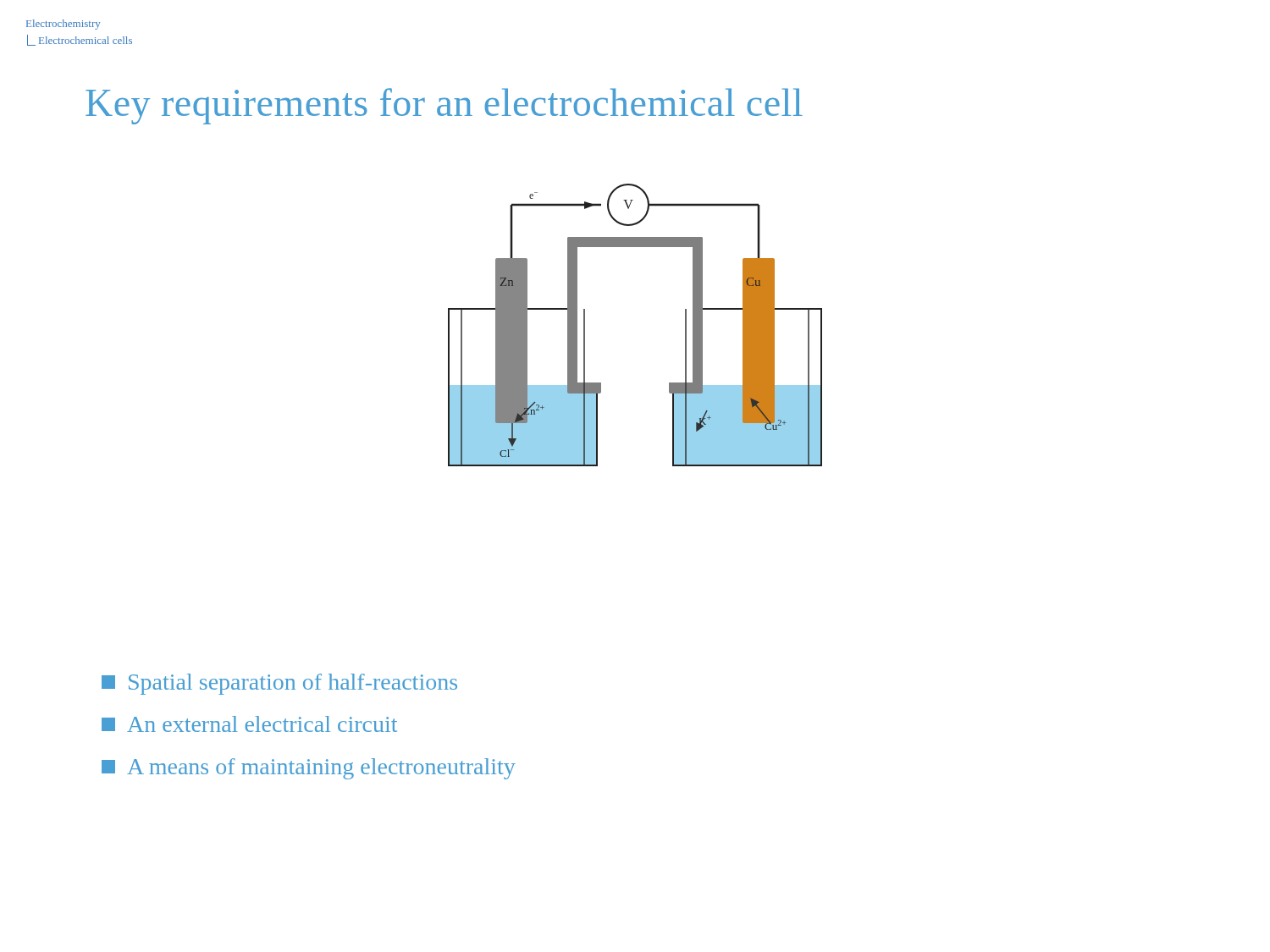
Task: Select the list item containing "An external electrical circuit"
Action: pyautogui.click(x=250, y=724)
